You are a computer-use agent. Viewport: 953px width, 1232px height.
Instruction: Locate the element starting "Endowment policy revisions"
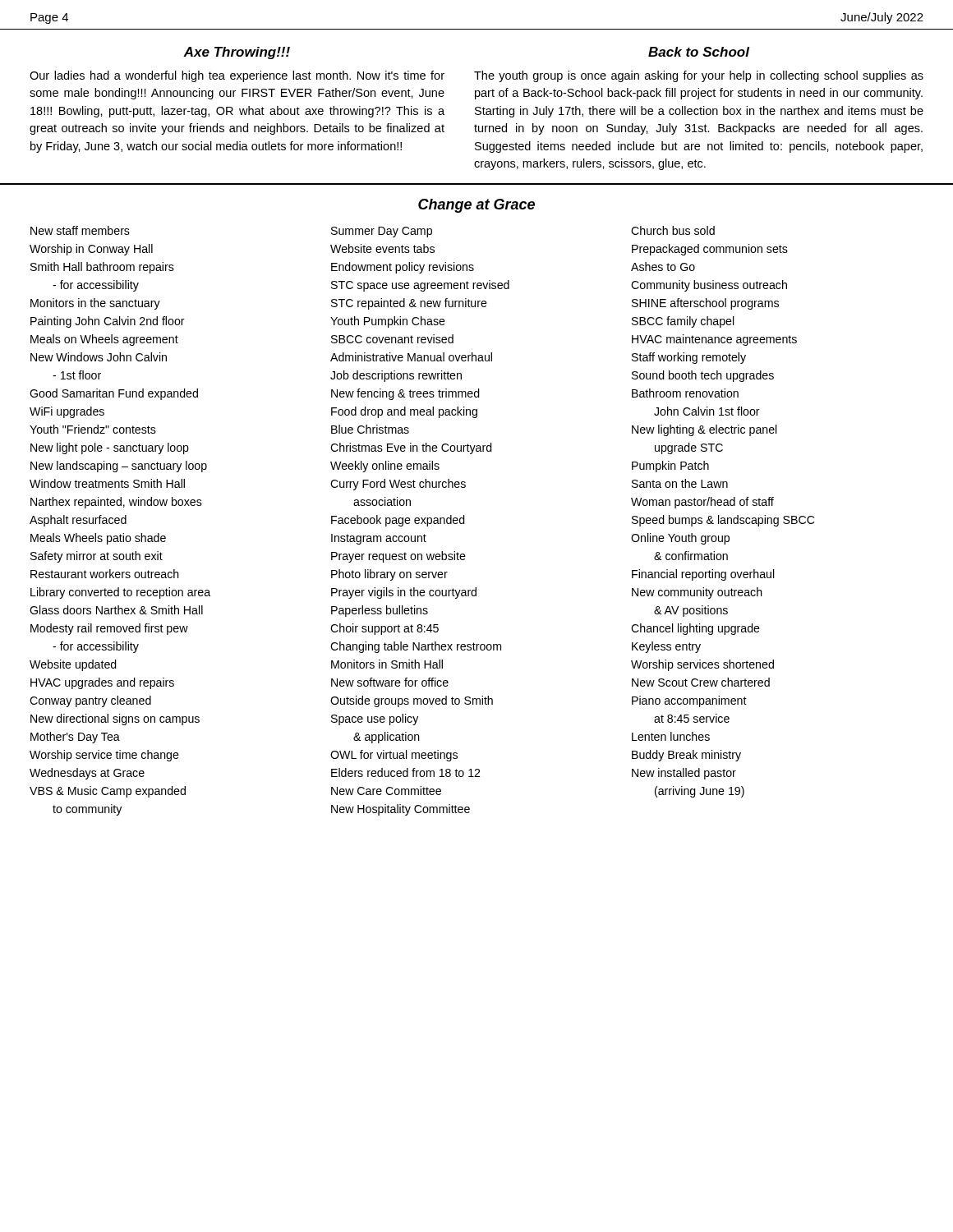[402, 267]
